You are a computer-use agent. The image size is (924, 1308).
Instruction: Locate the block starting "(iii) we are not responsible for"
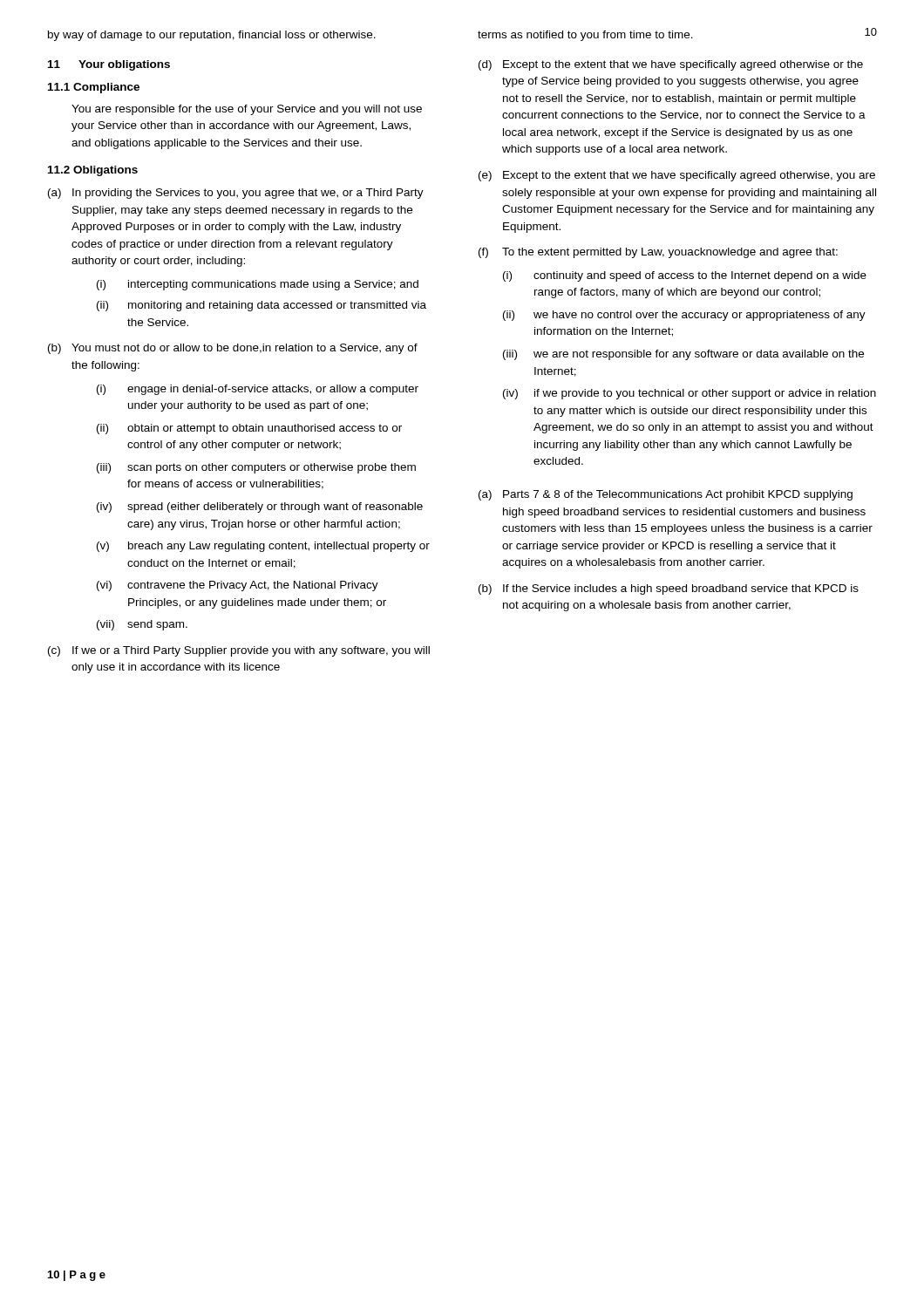coord(690,362)
